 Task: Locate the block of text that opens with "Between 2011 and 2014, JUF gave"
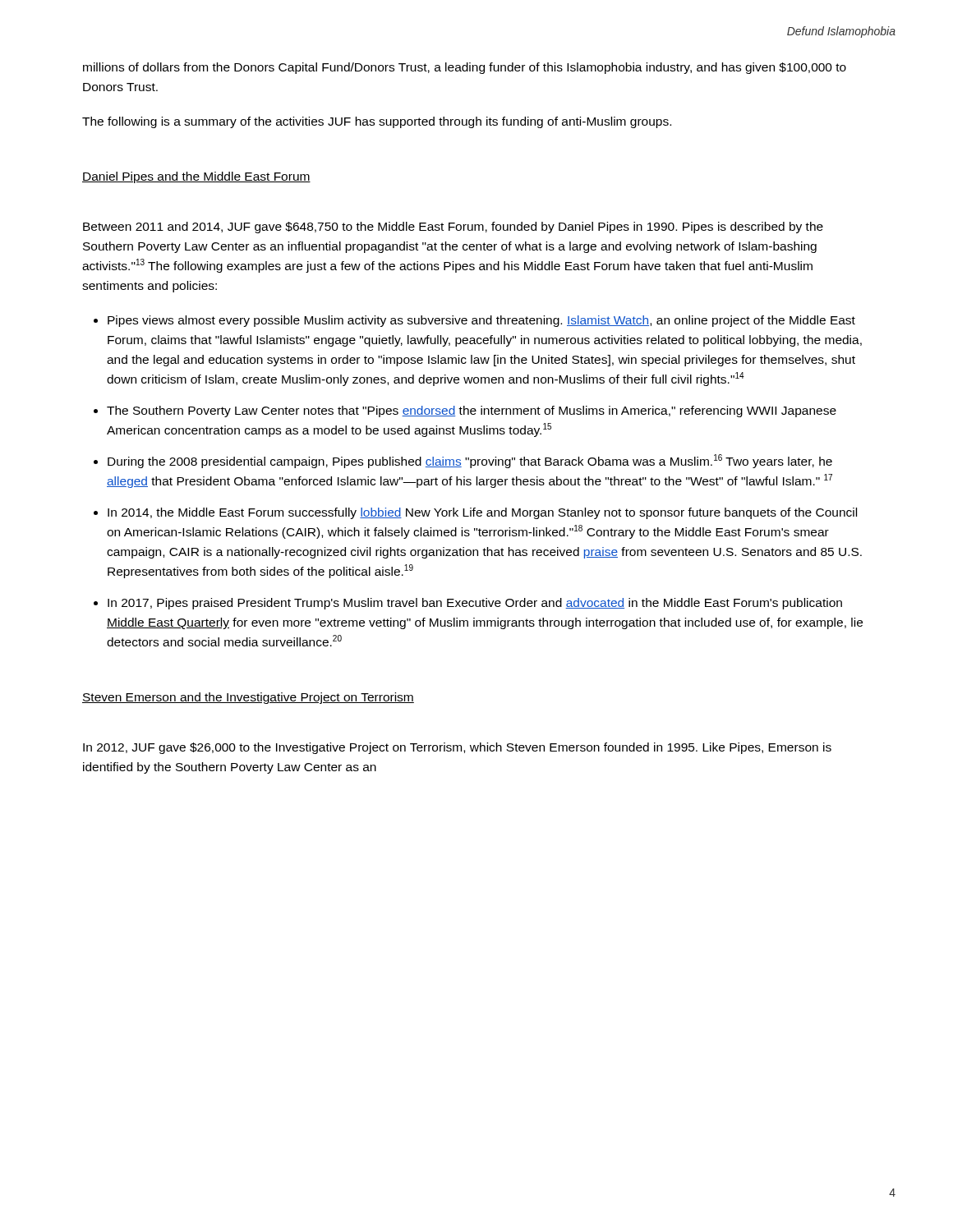point(453,256)
